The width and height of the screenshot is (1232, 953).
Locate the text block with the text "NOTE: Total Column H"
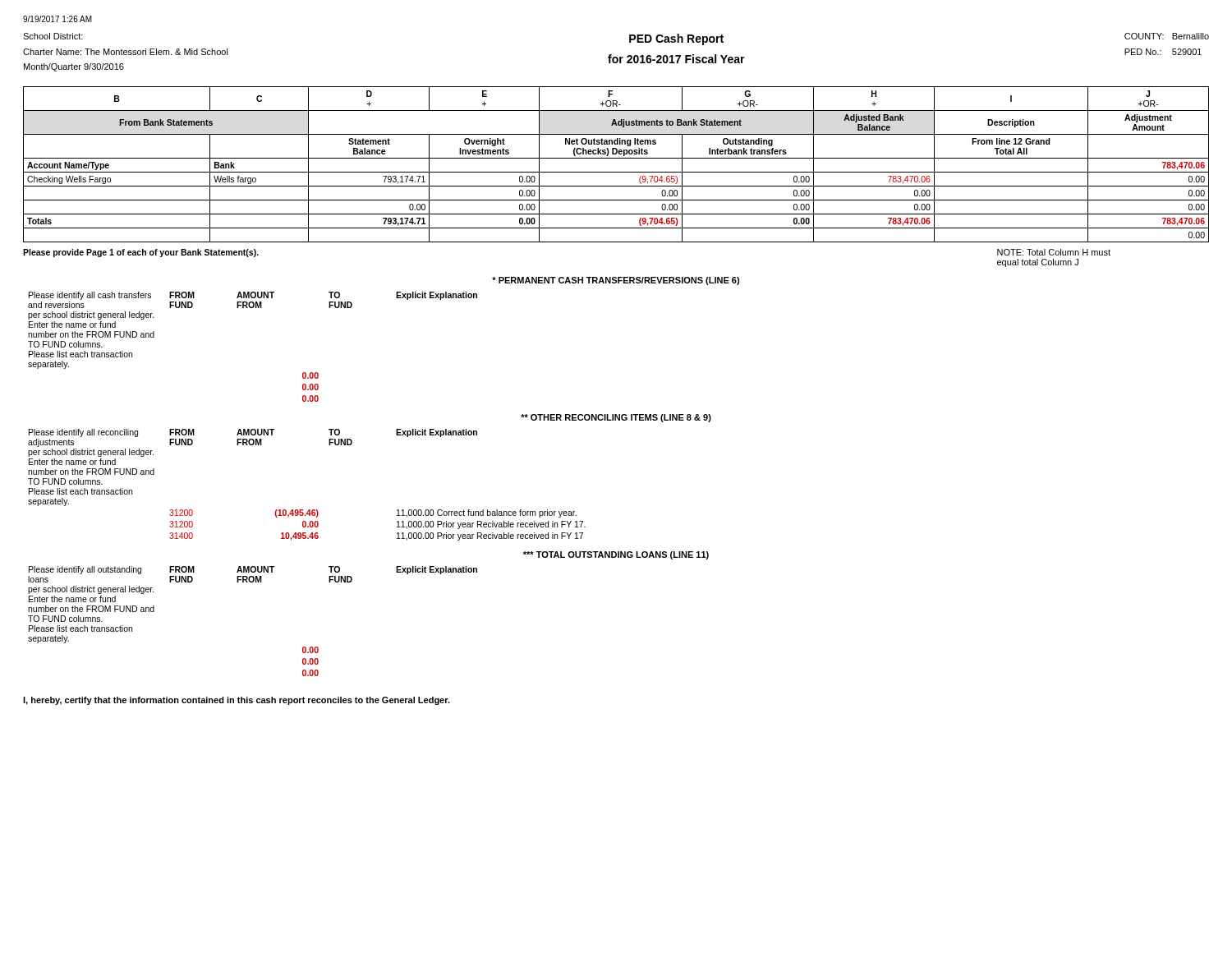(1054, 257)
